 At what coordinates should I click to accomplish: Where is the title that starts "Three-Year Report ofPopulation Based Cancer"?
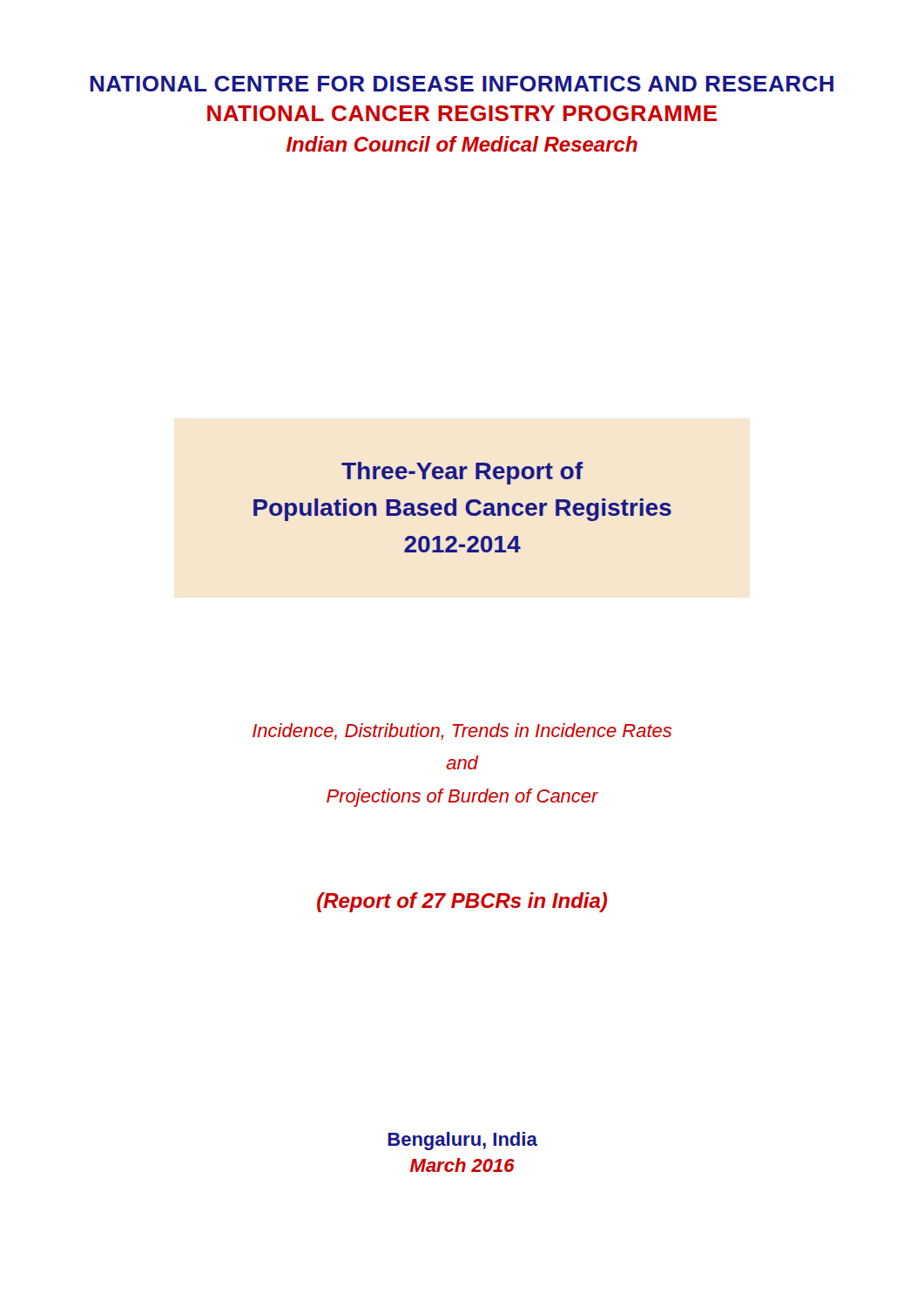tap(462, 508)
